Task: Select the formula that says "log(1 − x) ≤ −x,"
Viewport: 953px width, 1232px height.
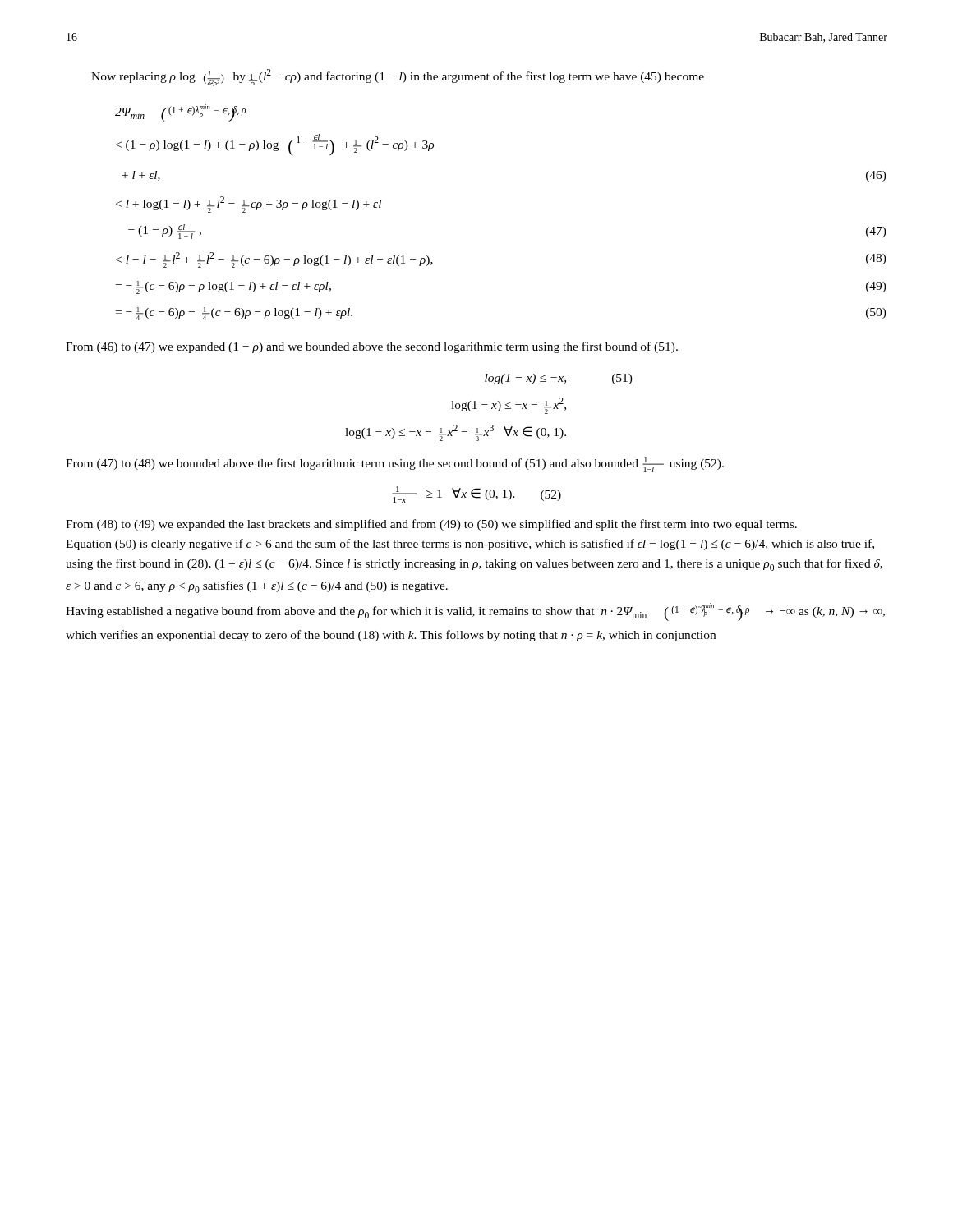Action: click(x=476, y=405)
